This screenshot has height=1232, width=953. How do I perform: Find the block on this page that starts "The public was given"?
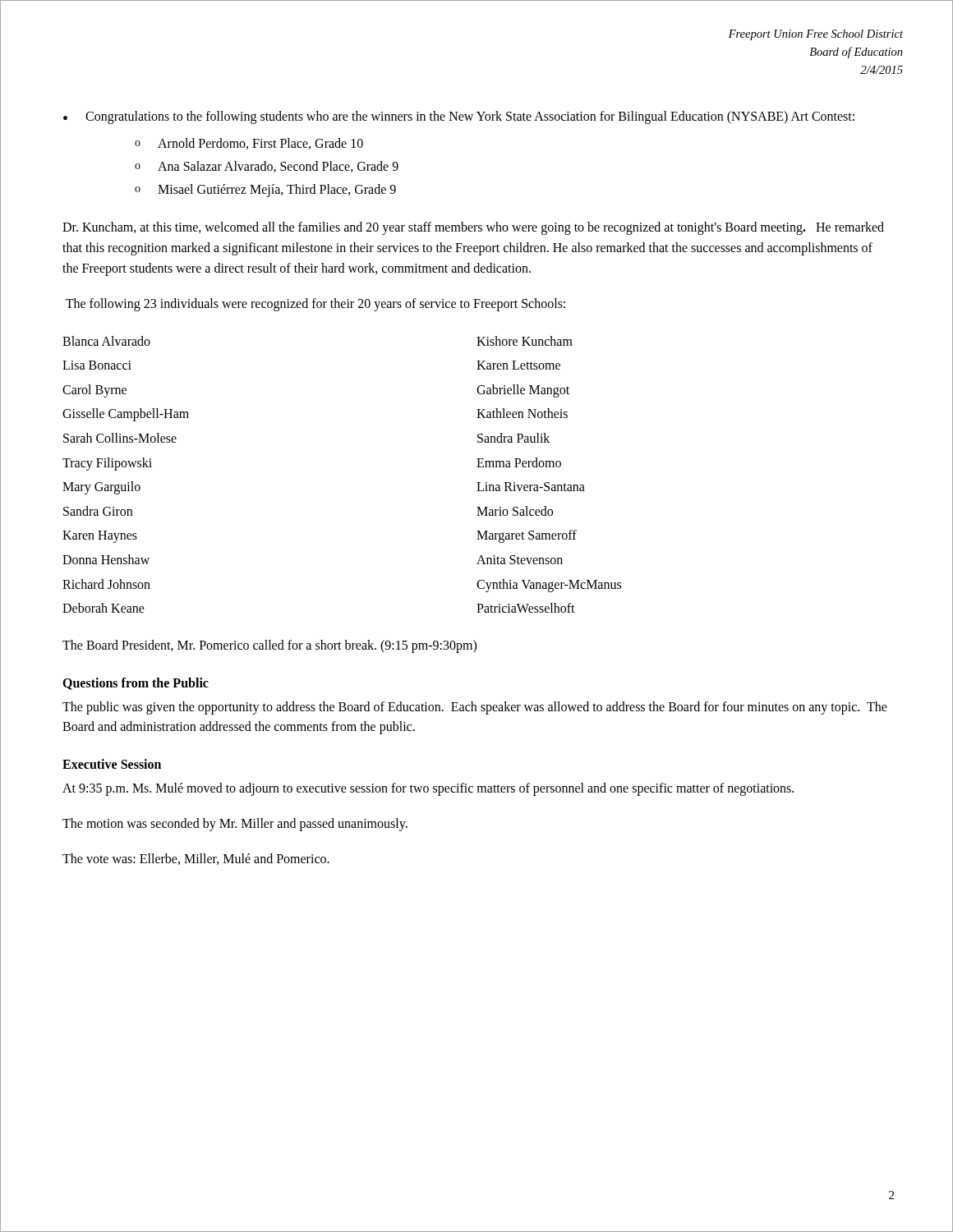(x=475, y=717)
